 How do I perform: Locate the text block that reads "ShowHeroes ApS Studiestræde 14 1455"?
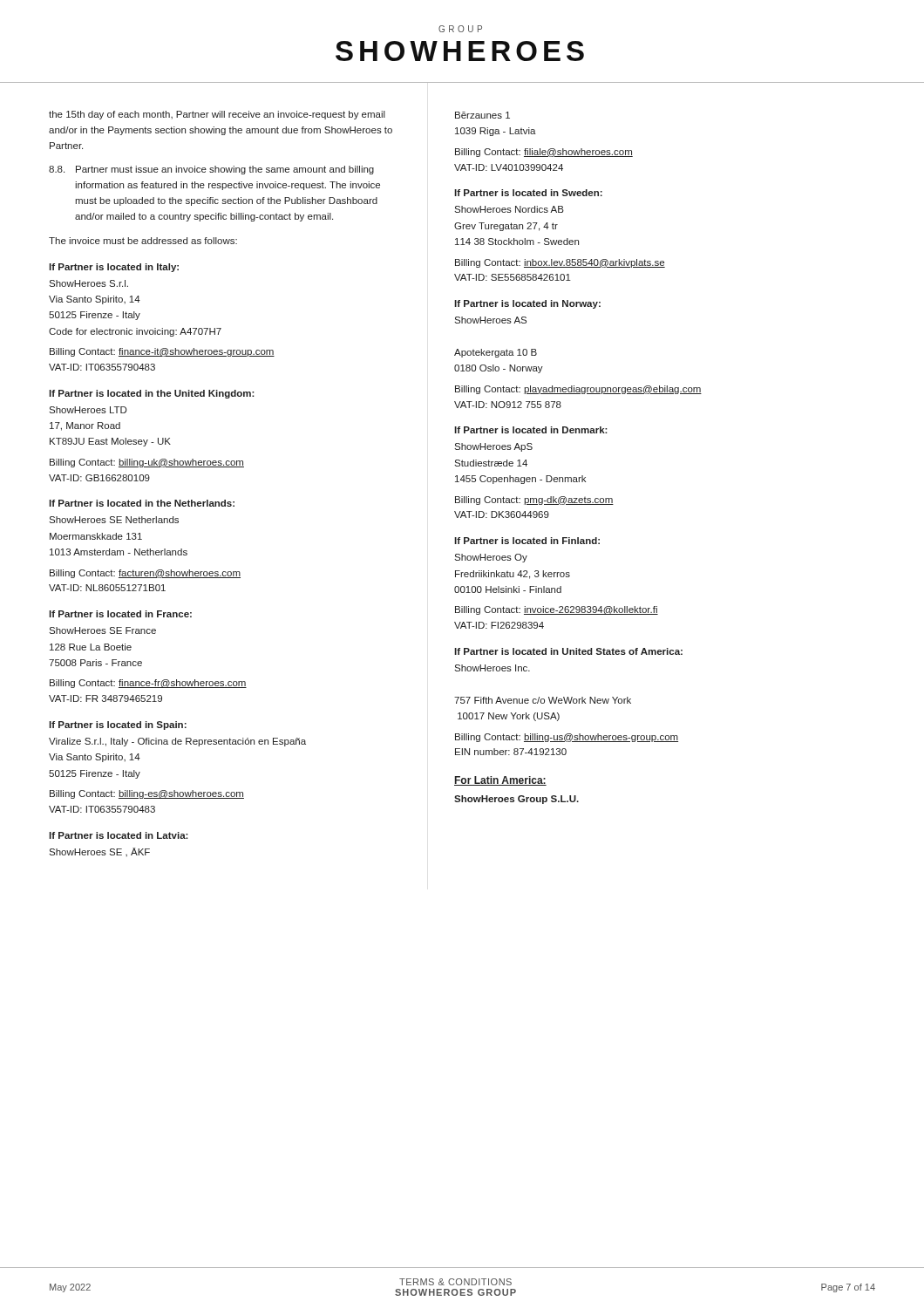(x=520, y=463)
